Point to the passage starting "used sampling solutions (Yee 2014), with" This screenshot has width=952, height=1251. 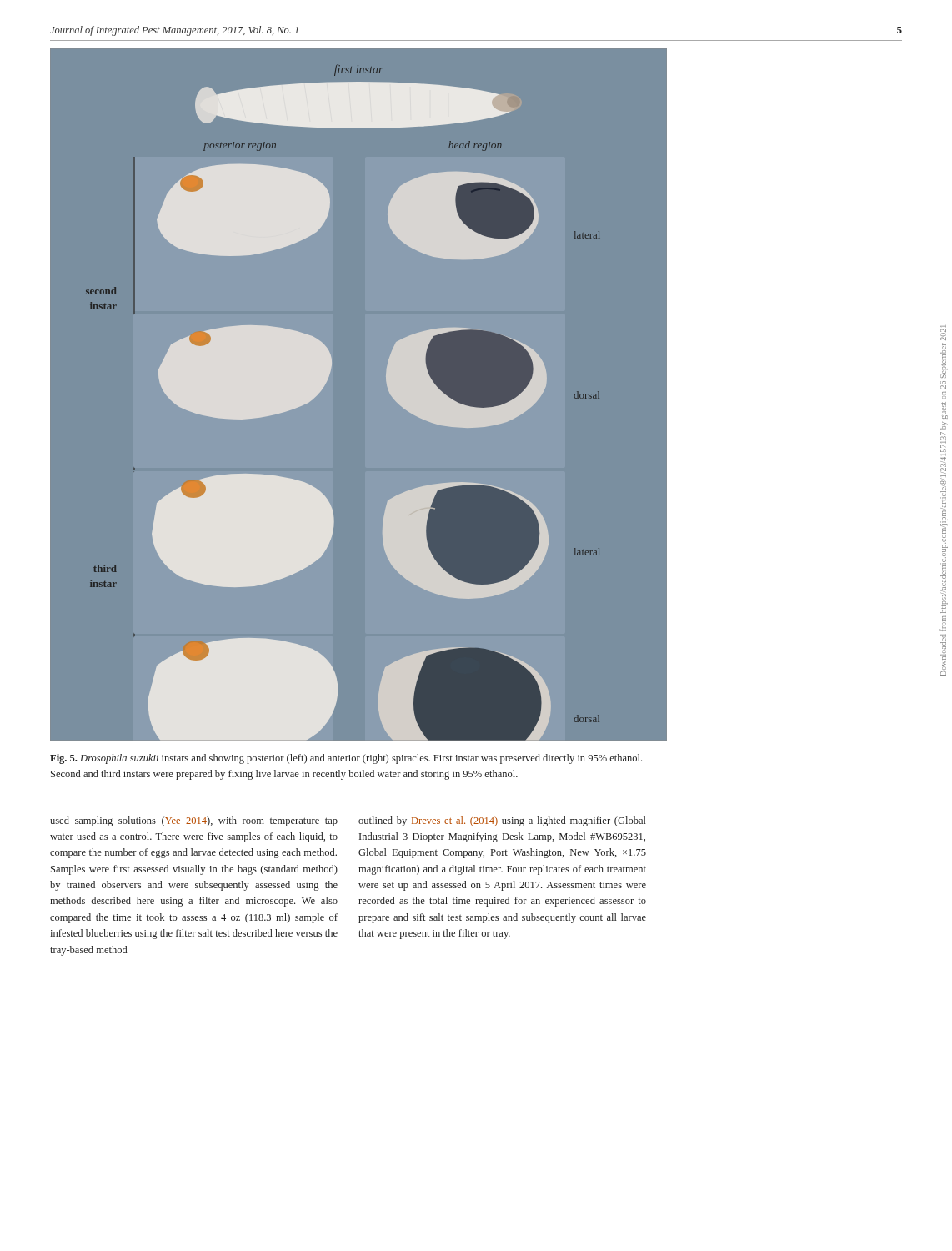pyautogui.click(x=194, y=885)
